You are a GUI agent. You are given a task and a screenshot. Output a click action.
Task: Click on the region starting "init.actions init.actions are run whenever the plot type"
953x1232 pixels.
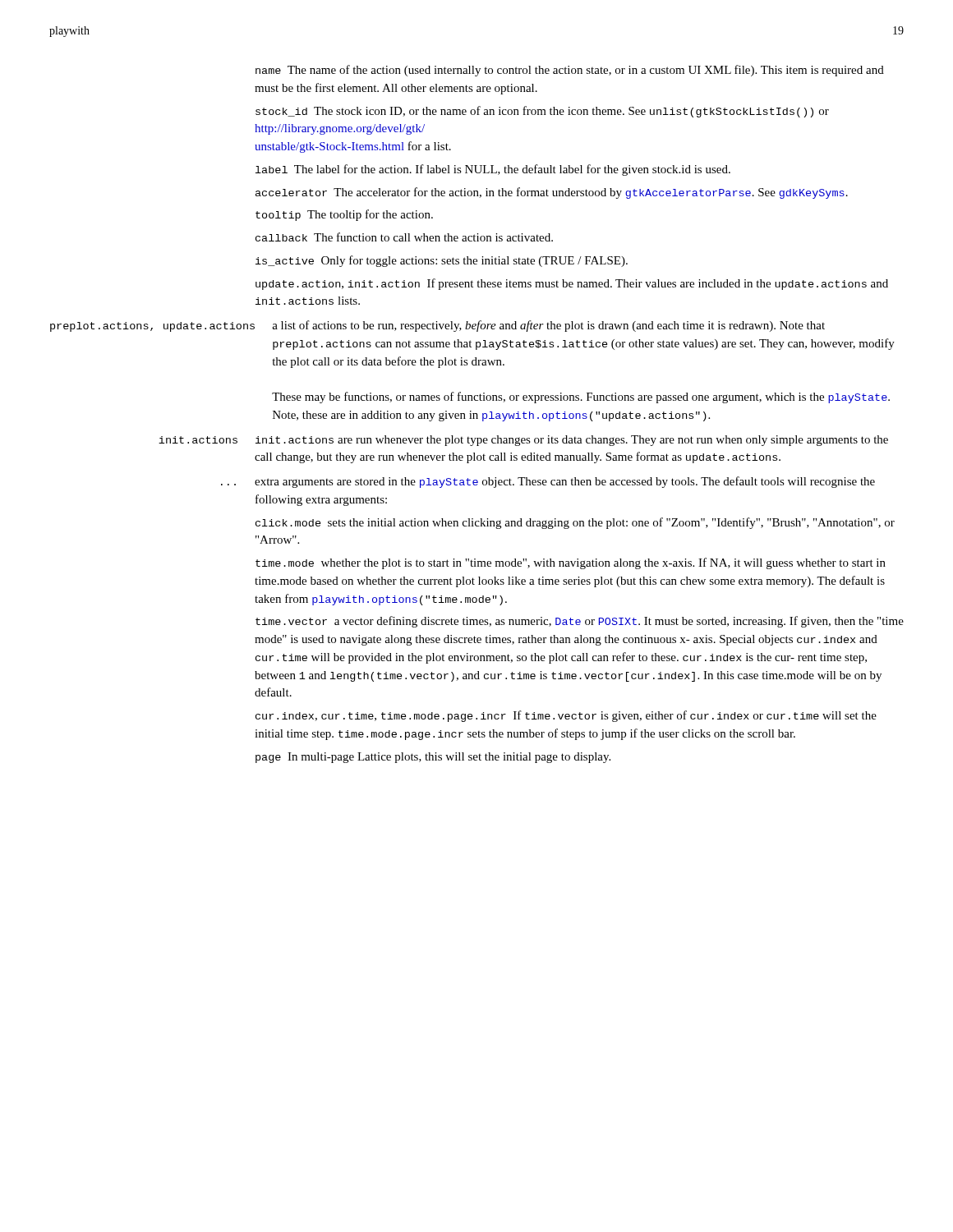476,449
